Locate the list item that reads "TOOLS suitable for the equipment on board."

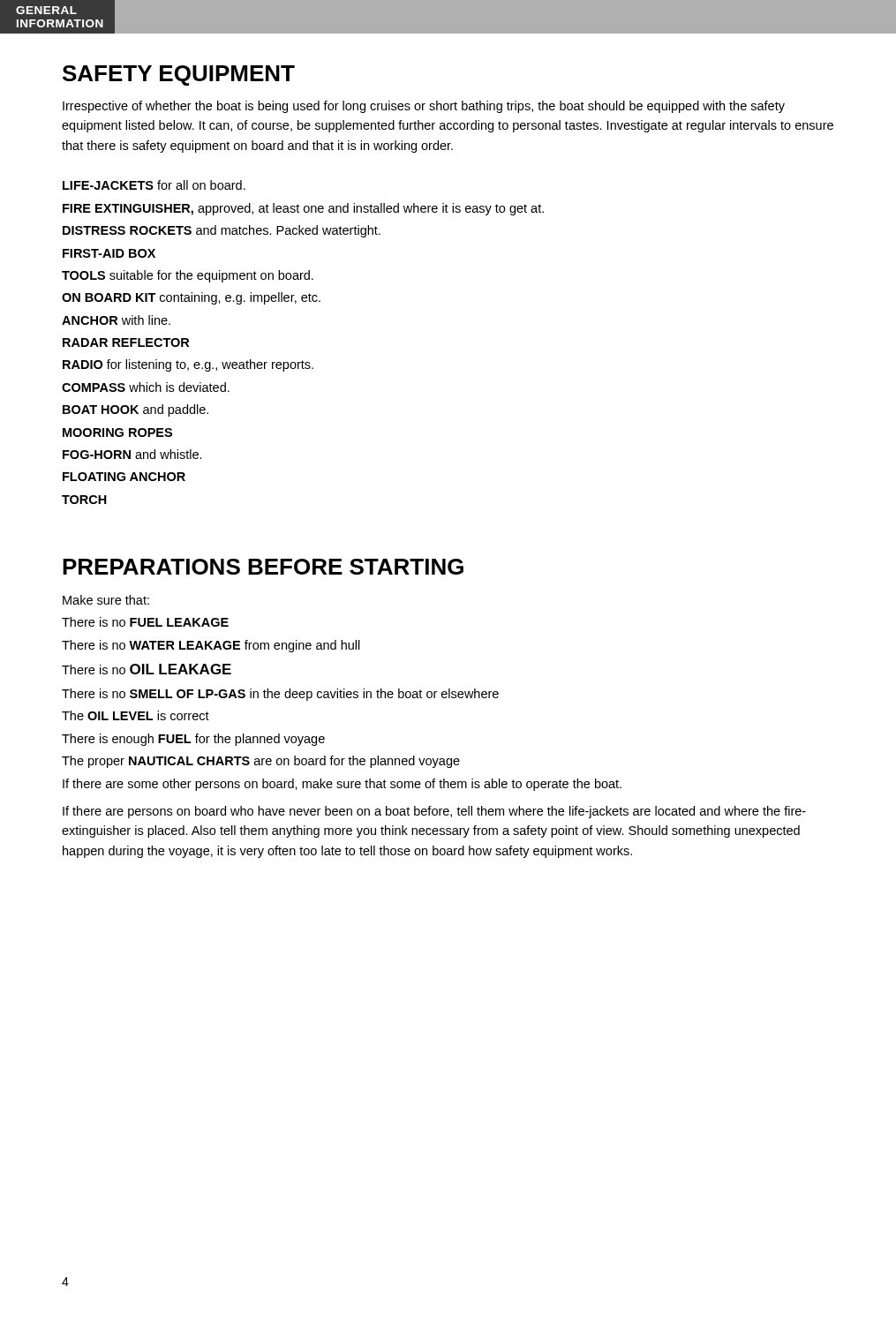(x=188, y=275)
